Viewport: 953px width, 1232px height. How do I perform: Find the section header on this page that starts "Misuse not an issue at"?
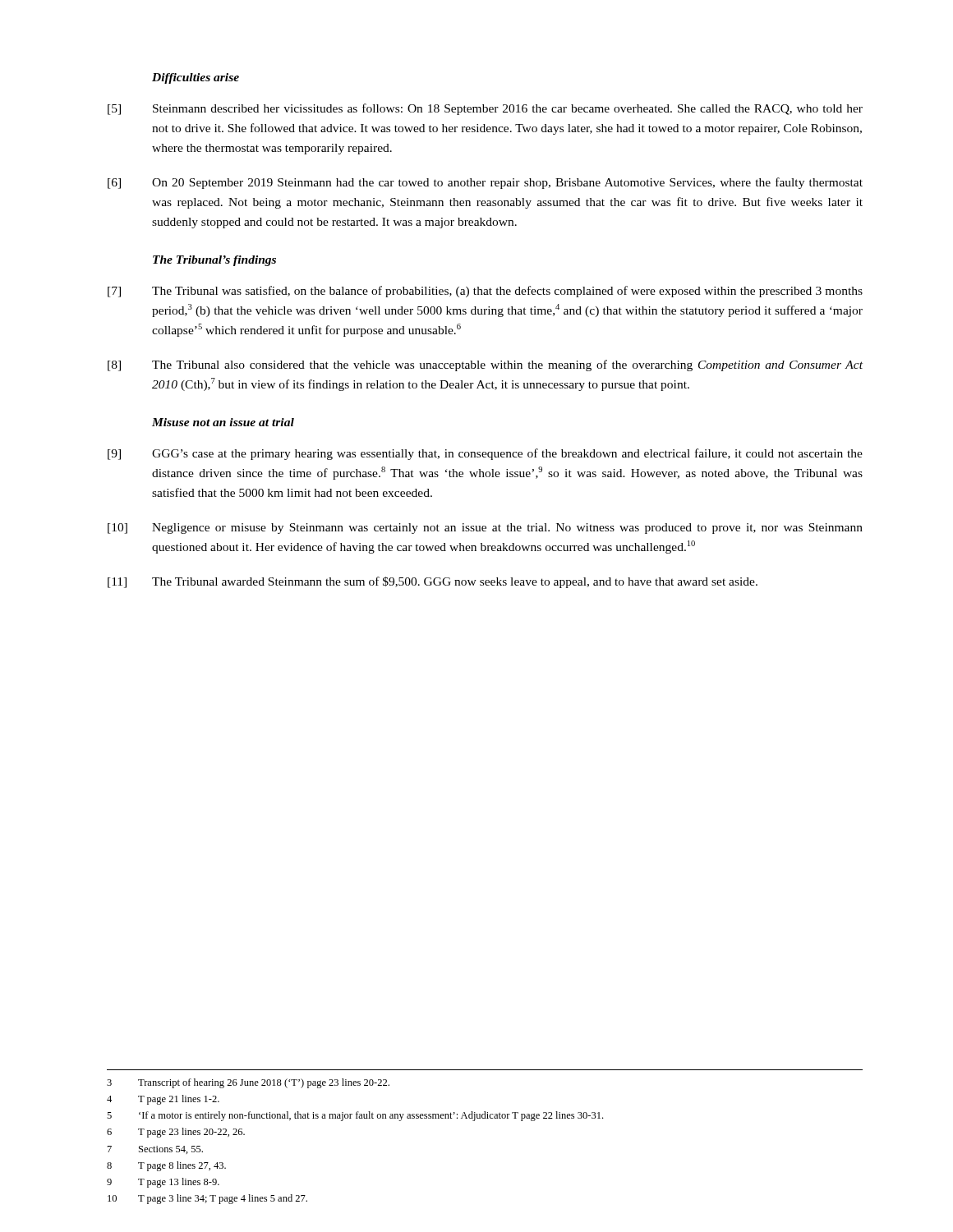coord(223,422)
